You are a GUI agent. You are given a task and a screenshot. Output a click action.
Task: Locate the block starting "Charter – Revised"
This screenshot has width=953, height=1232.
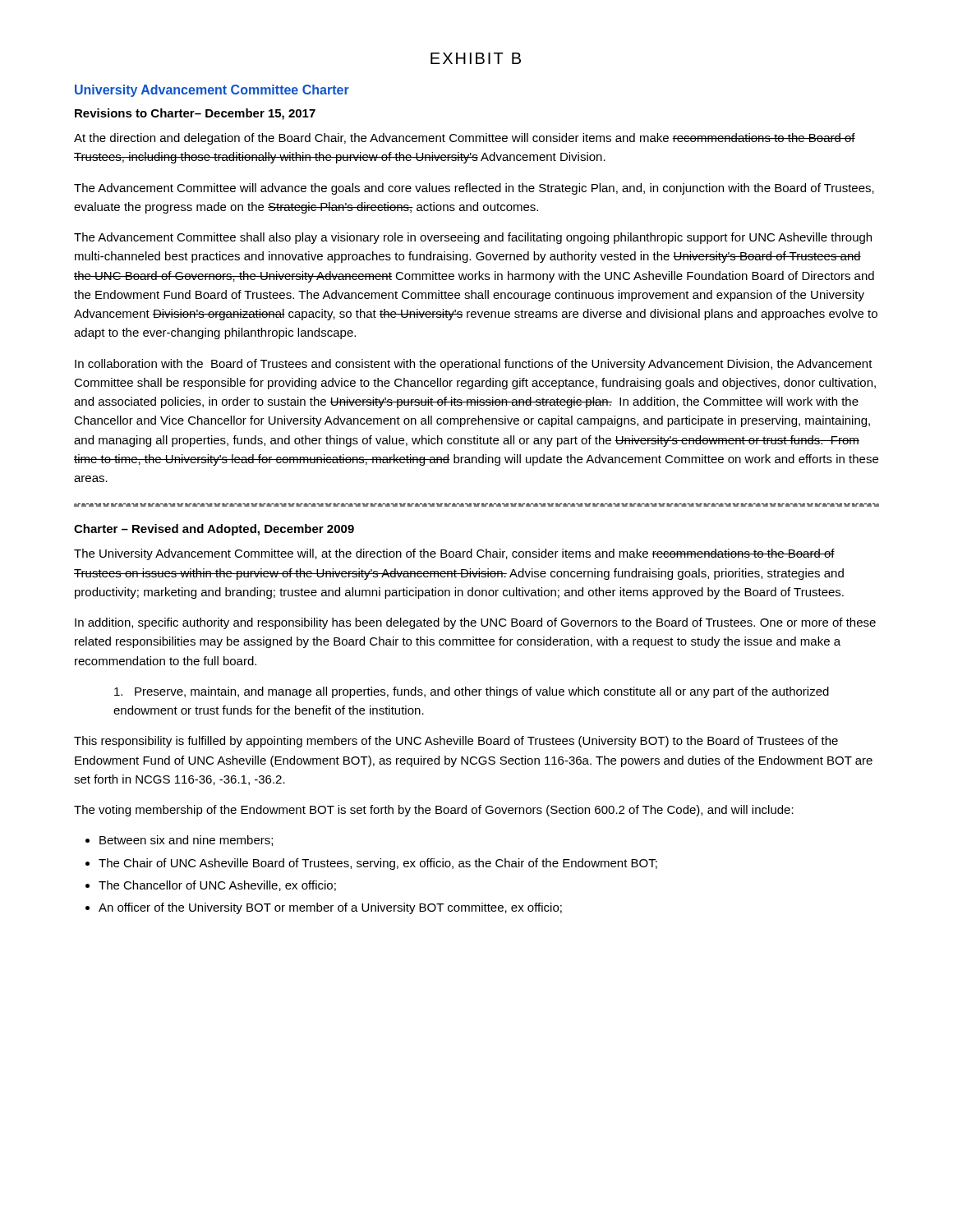214,529
